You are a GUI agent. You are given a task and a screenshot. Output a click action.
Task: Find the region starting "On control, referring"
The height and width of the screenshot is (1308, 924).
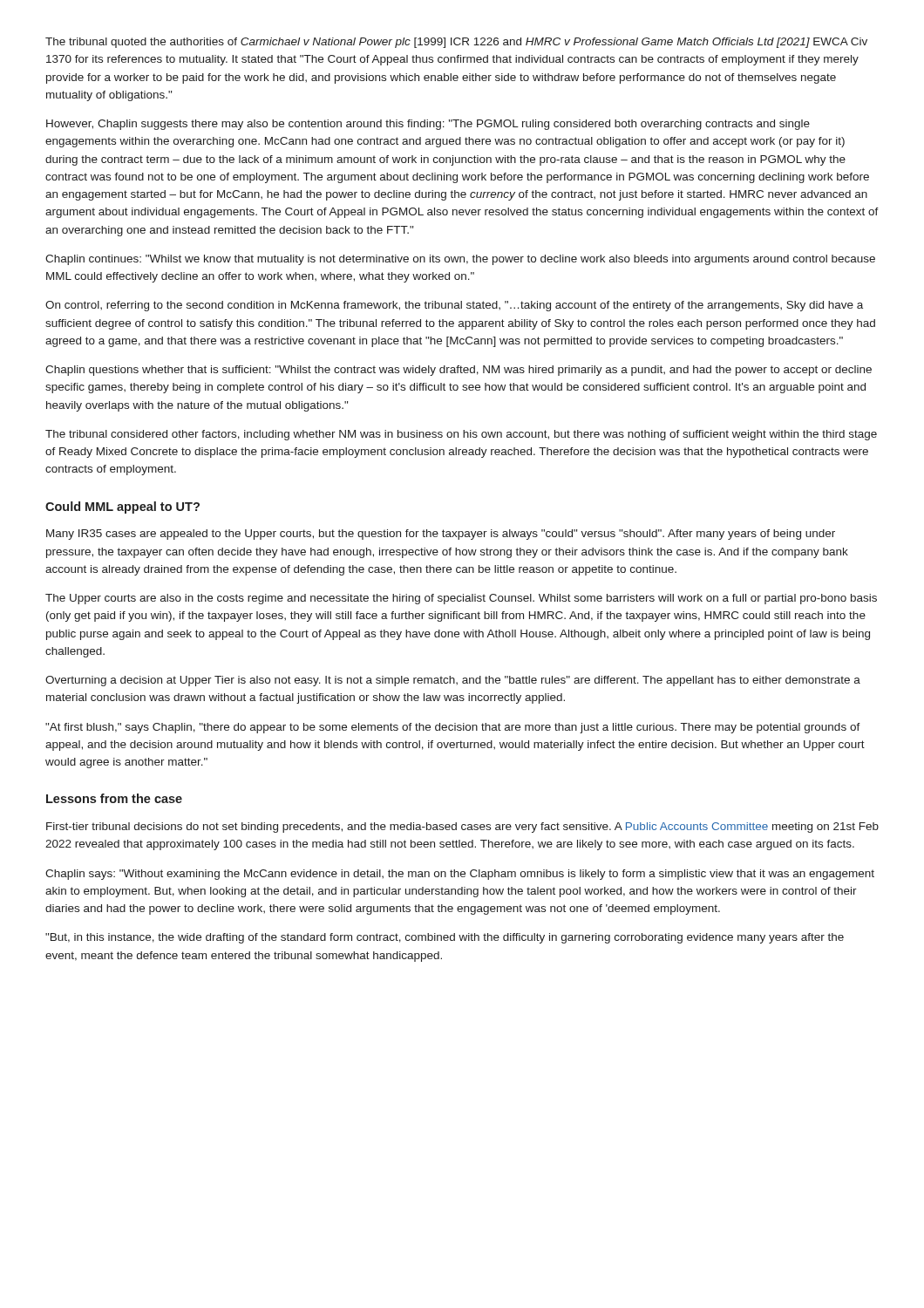click(461, 323)
